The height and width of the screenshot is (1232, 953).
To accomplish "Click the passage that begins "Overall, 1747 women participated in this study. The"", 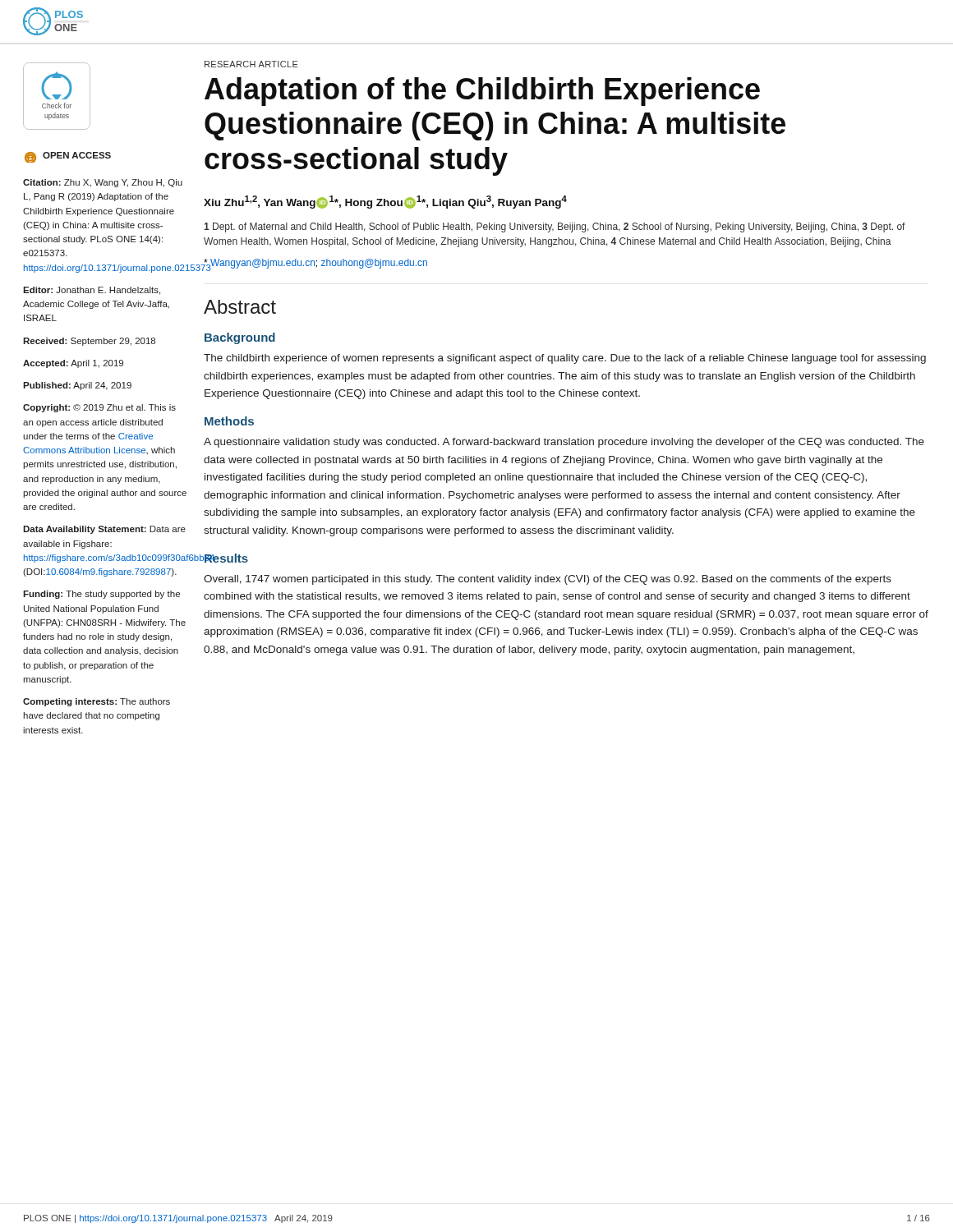I will pos(566,614).
